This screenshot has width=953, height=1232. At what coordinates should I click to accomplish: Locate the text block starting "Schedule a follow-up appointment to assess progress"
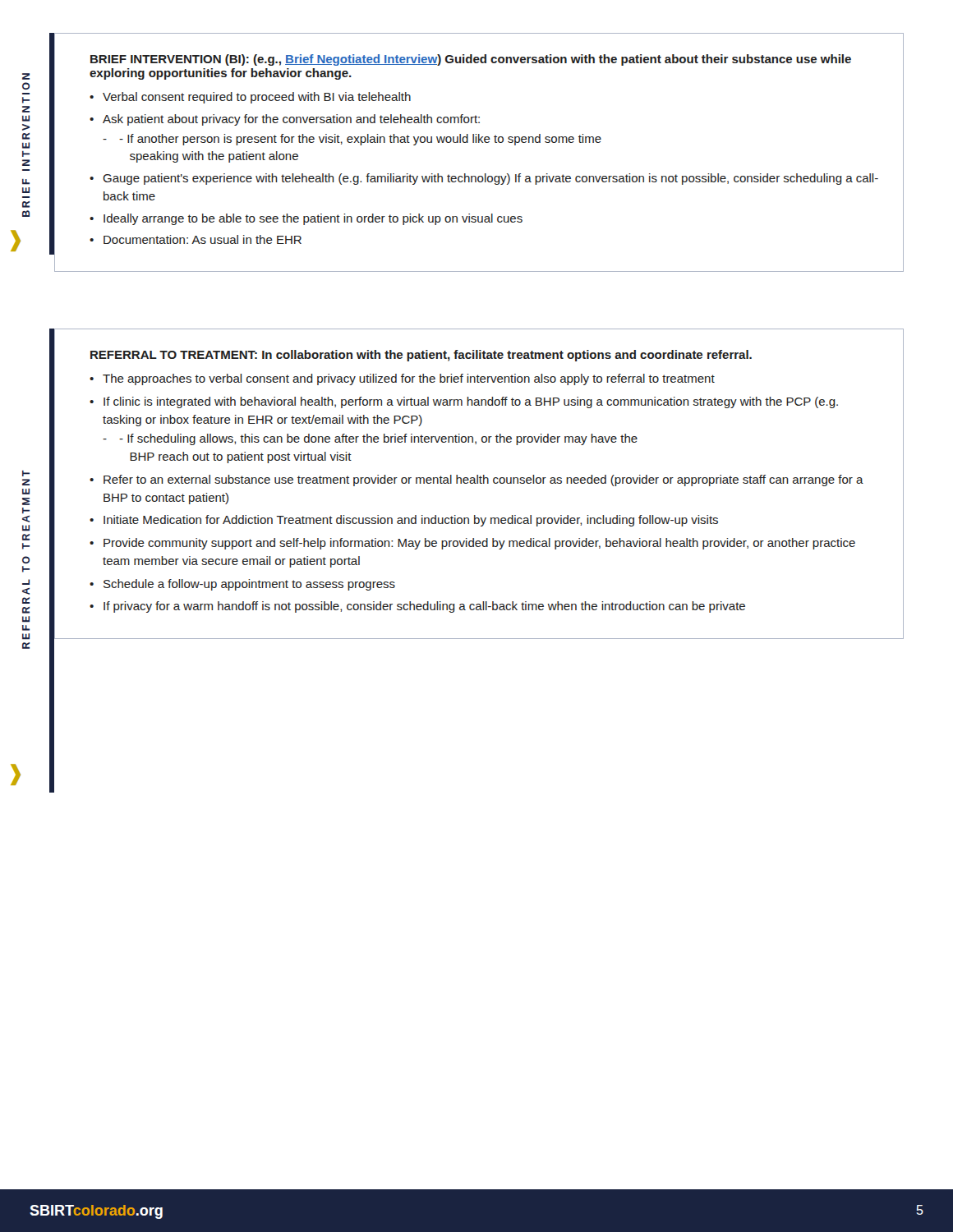pos(249,583)
